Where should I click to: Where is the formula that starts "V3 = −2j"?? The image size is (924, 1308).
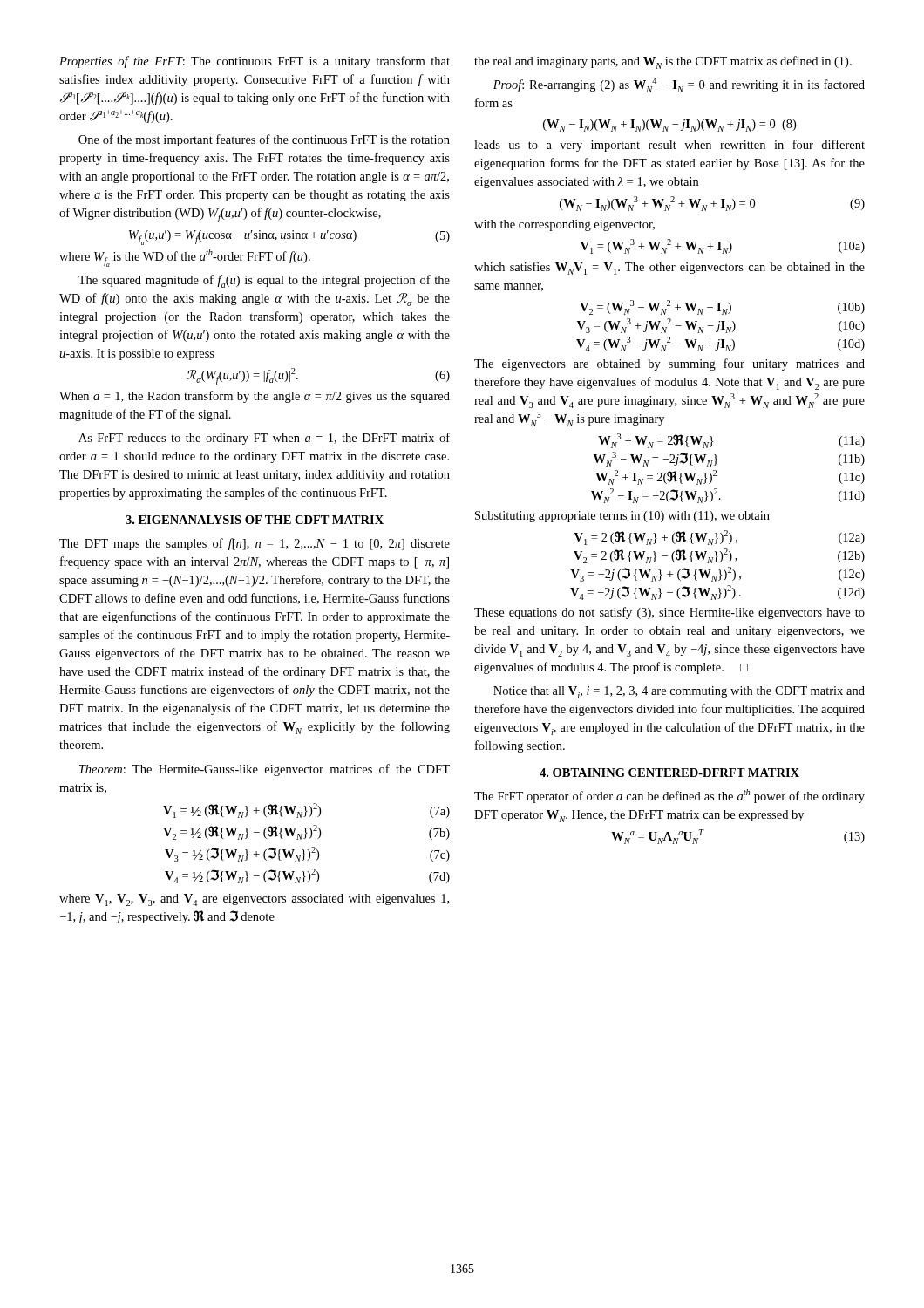669,574
